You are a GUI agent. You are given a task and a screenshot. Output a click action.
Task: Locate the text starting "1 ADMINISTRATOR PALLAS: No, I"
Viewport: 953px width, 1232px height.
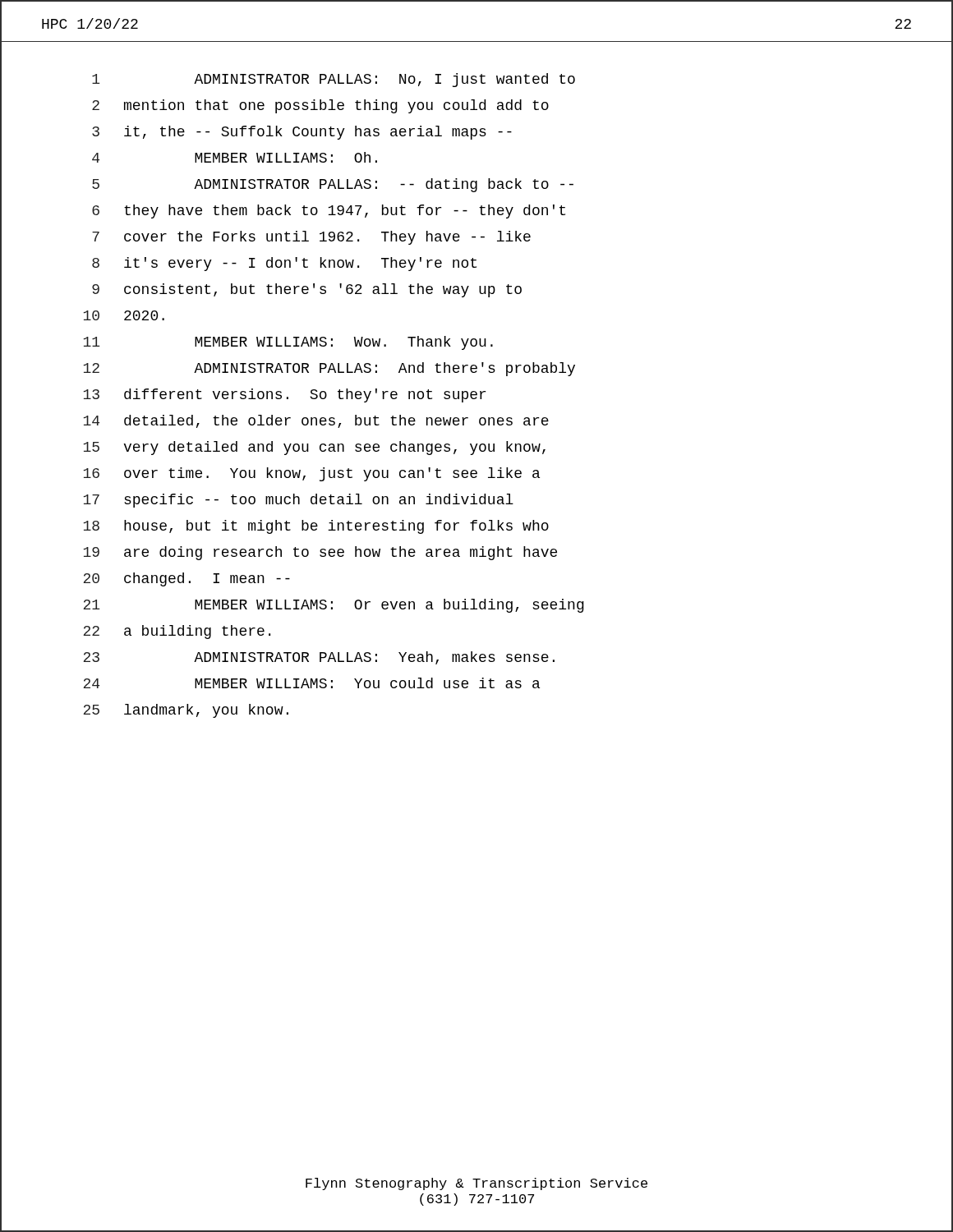(x=476, y=395)
